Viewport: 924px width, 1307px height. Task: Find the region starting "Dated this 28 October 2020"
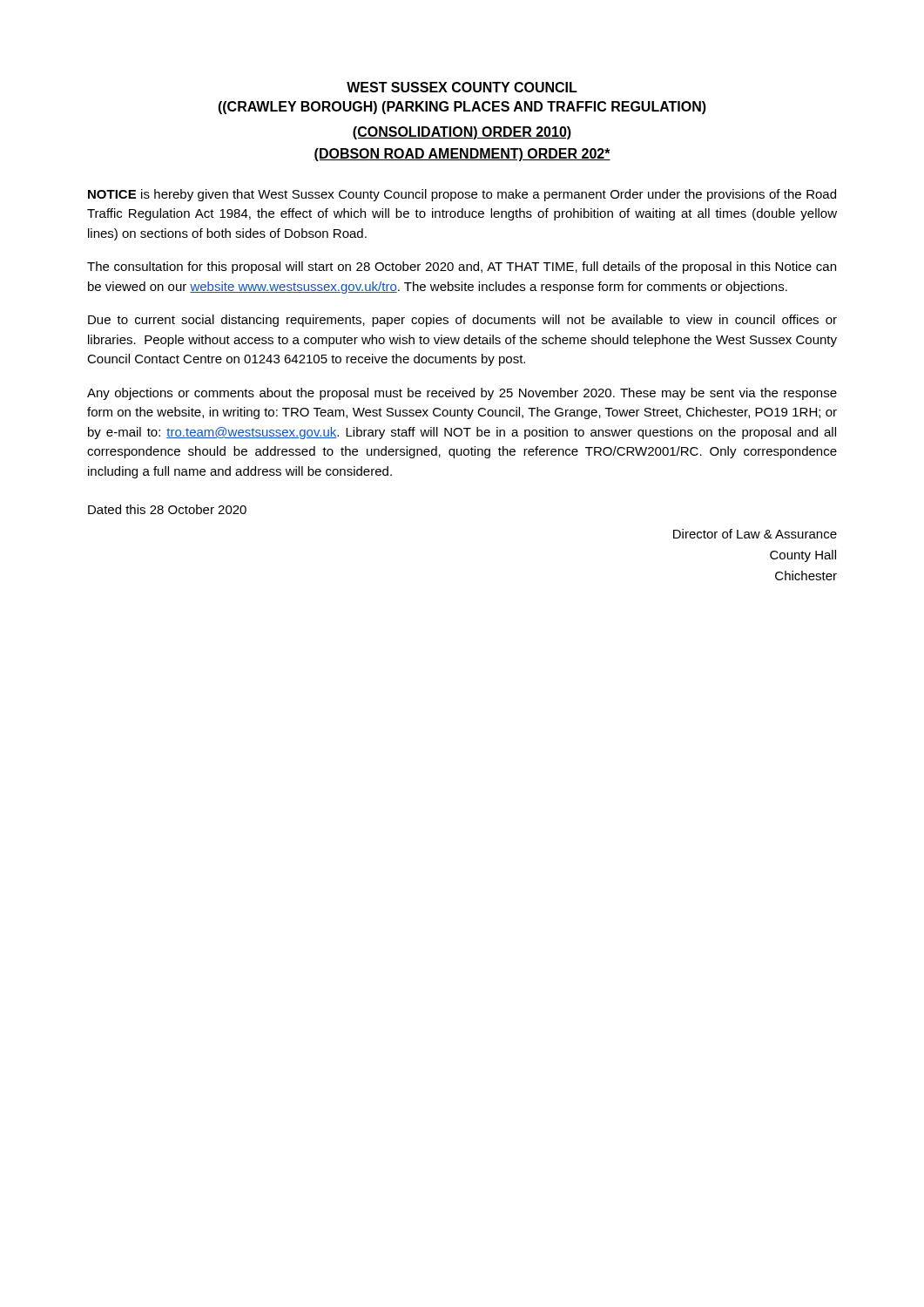[x=167, y=510]
